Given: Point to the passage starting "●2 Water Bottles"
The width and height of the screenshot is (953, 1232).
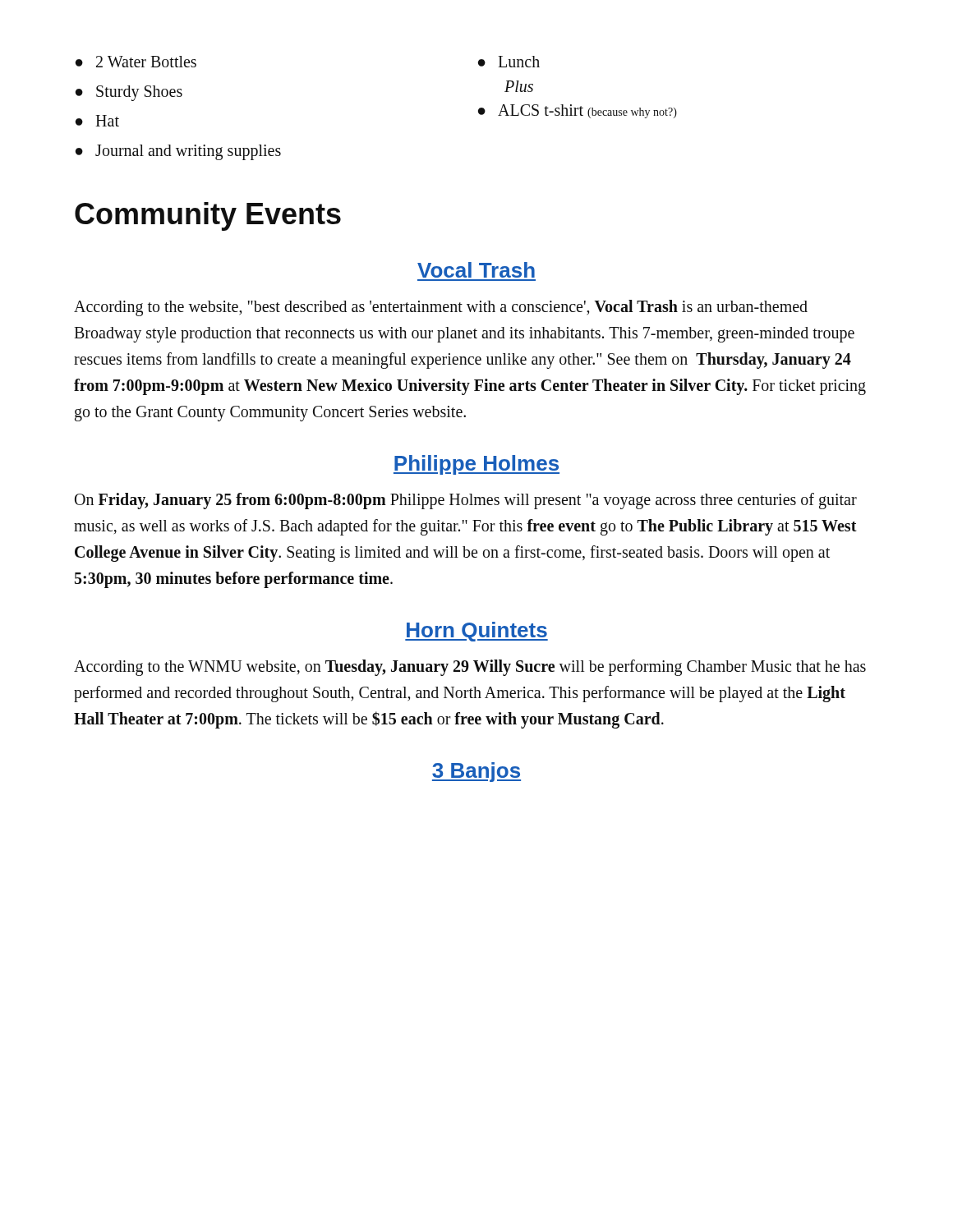Looking at the screenshot, I should click(135, 62).
